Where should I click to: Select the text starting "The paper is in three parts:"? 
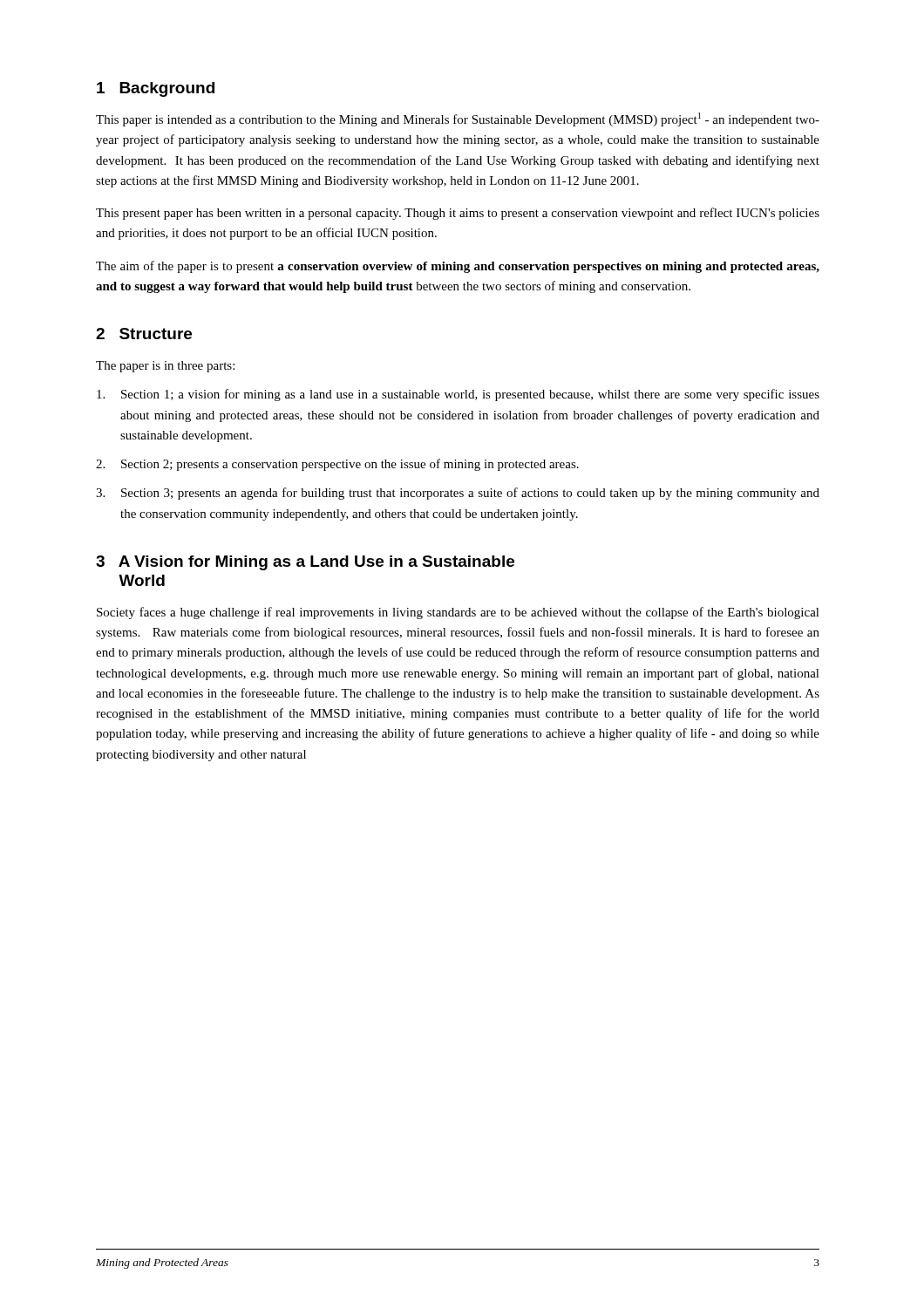click(166, 365)
